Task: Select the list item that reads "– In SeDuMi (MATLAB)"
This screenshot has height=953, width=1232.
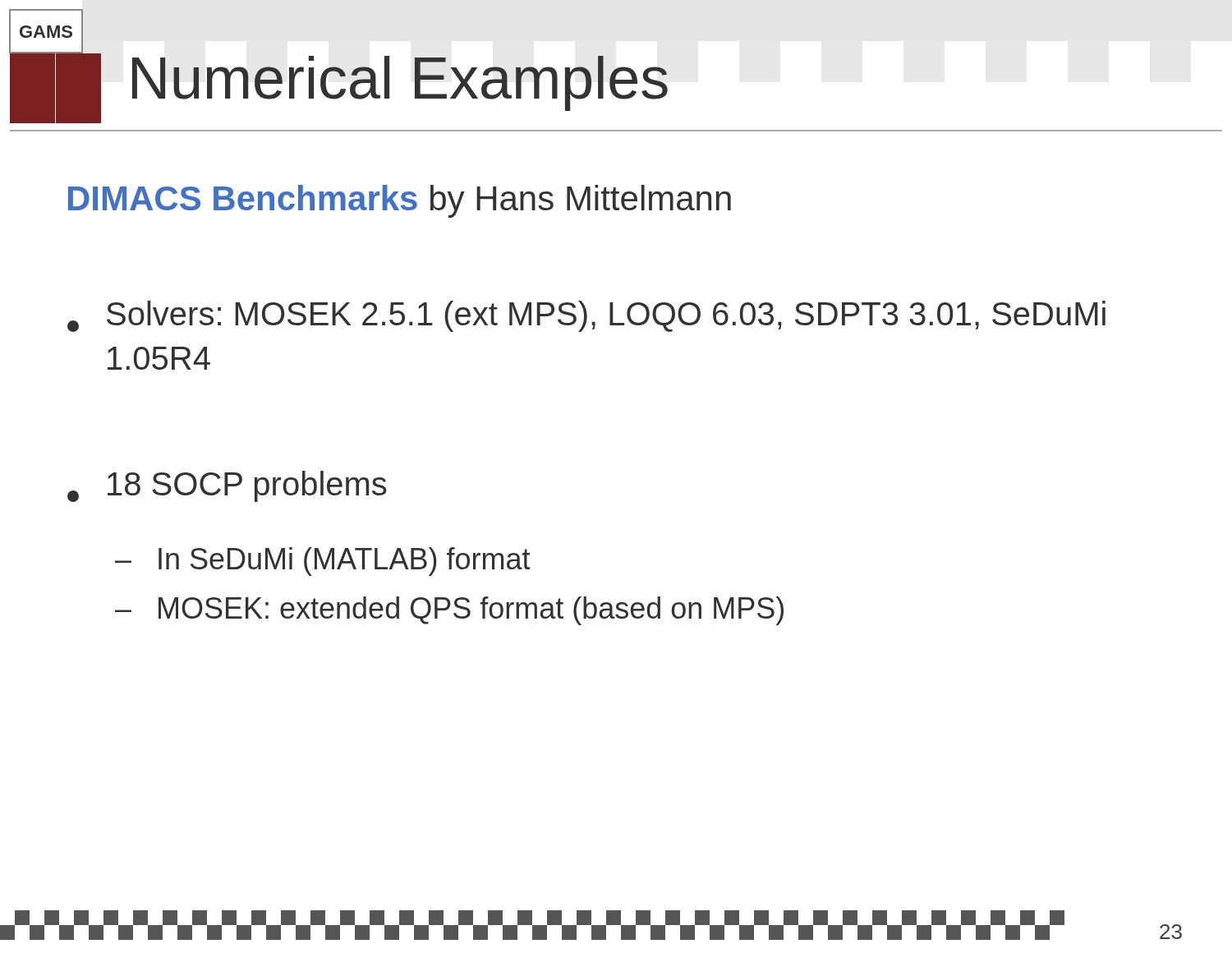Action: [323, 562]
